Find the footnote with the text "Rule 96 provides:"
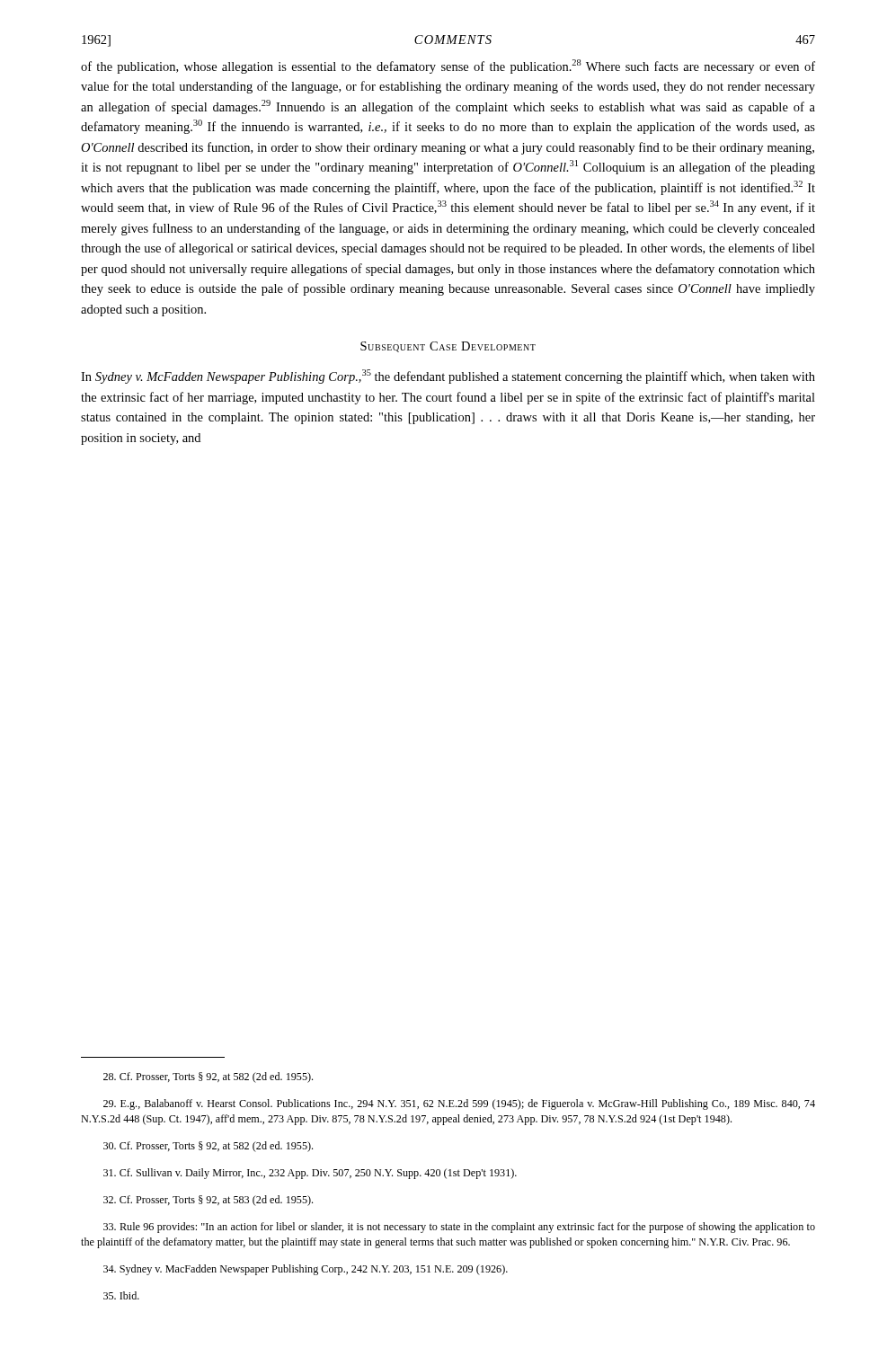896x1348 pixels. click(x=448, y=1235)
